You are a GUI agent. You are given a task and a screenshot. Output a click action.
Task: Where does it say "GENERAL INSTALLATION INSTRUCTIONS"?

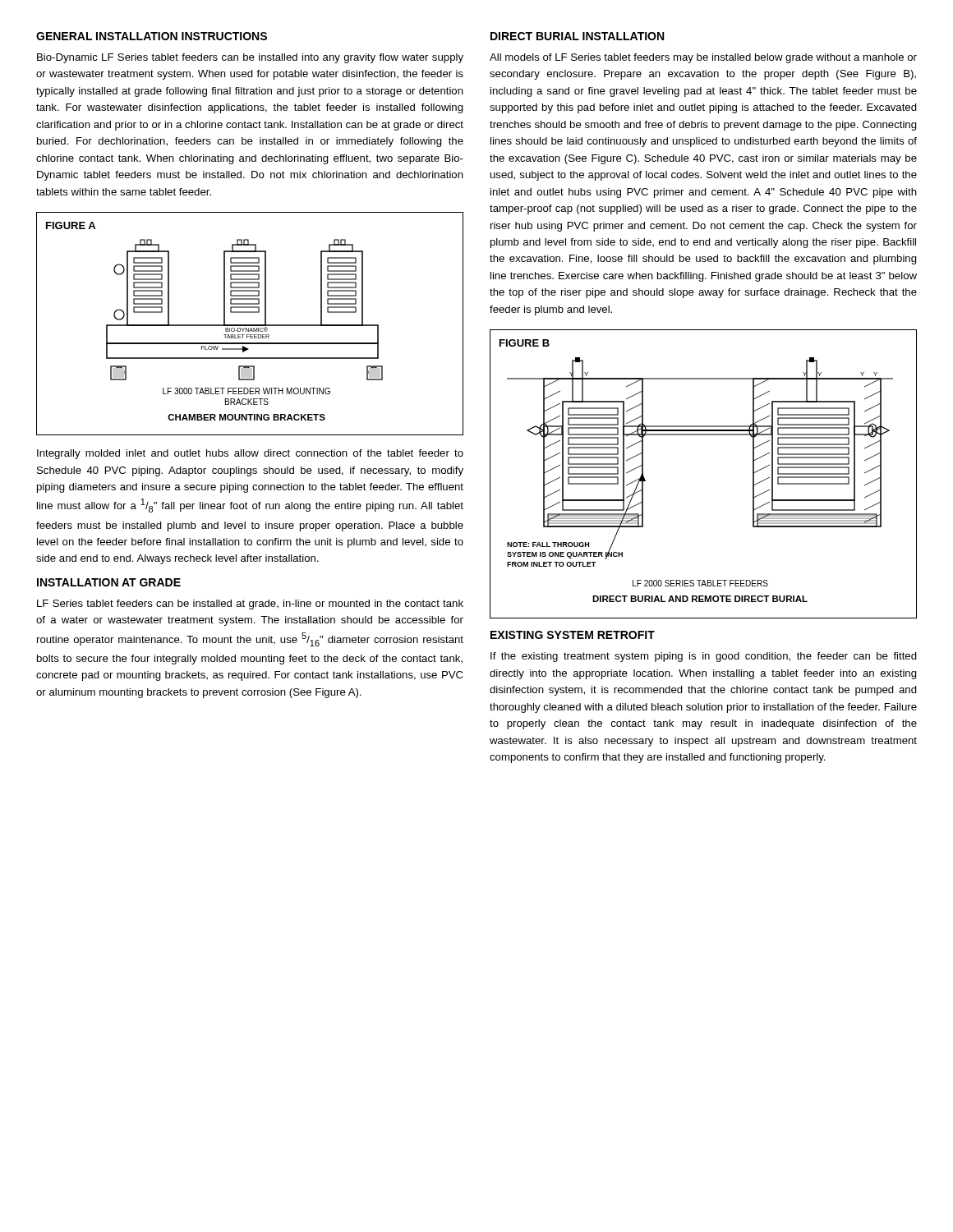tap(250, 36)
